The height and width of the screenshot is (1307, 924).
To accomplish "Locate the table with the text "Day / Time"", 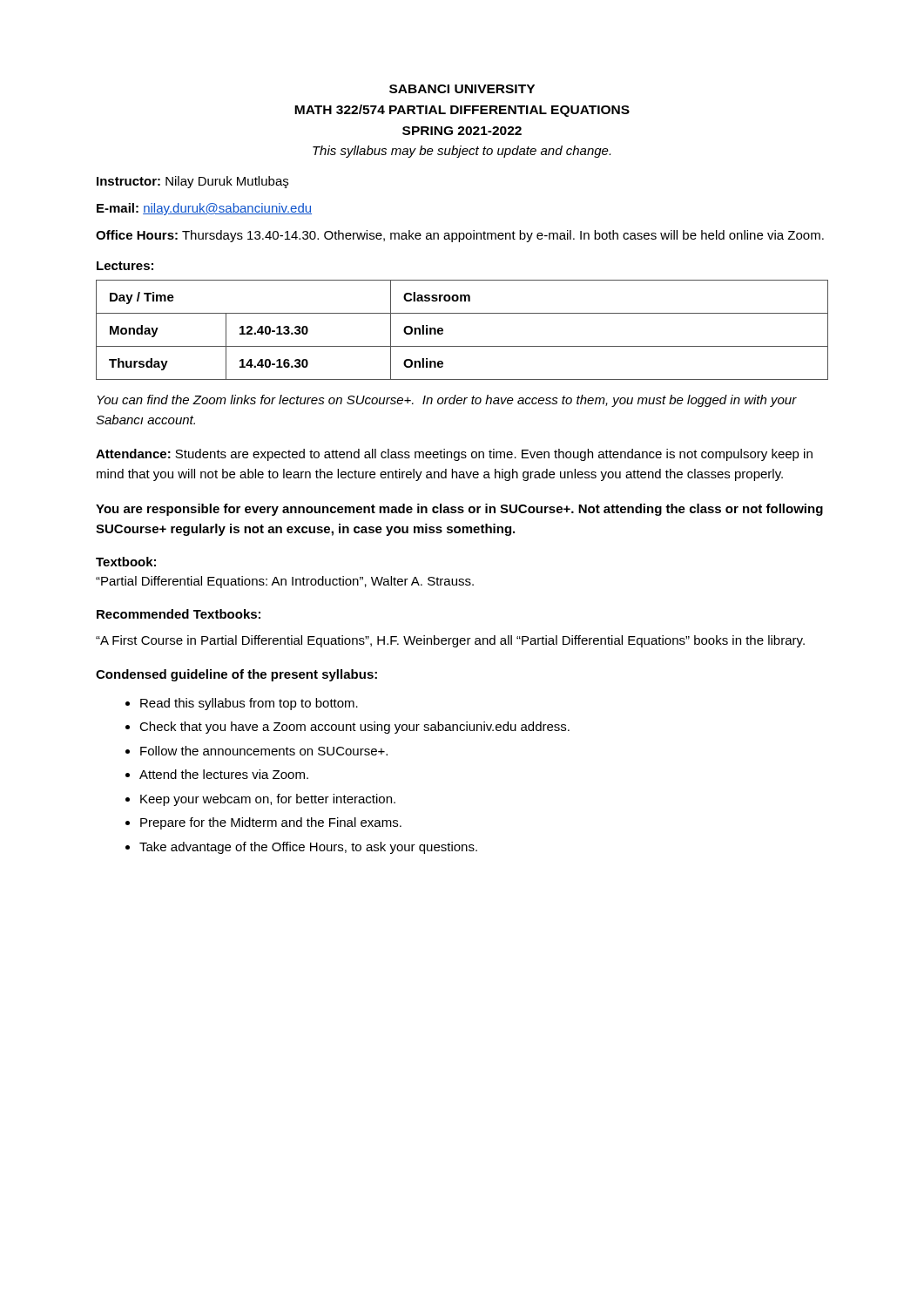I will click(462, 330).
